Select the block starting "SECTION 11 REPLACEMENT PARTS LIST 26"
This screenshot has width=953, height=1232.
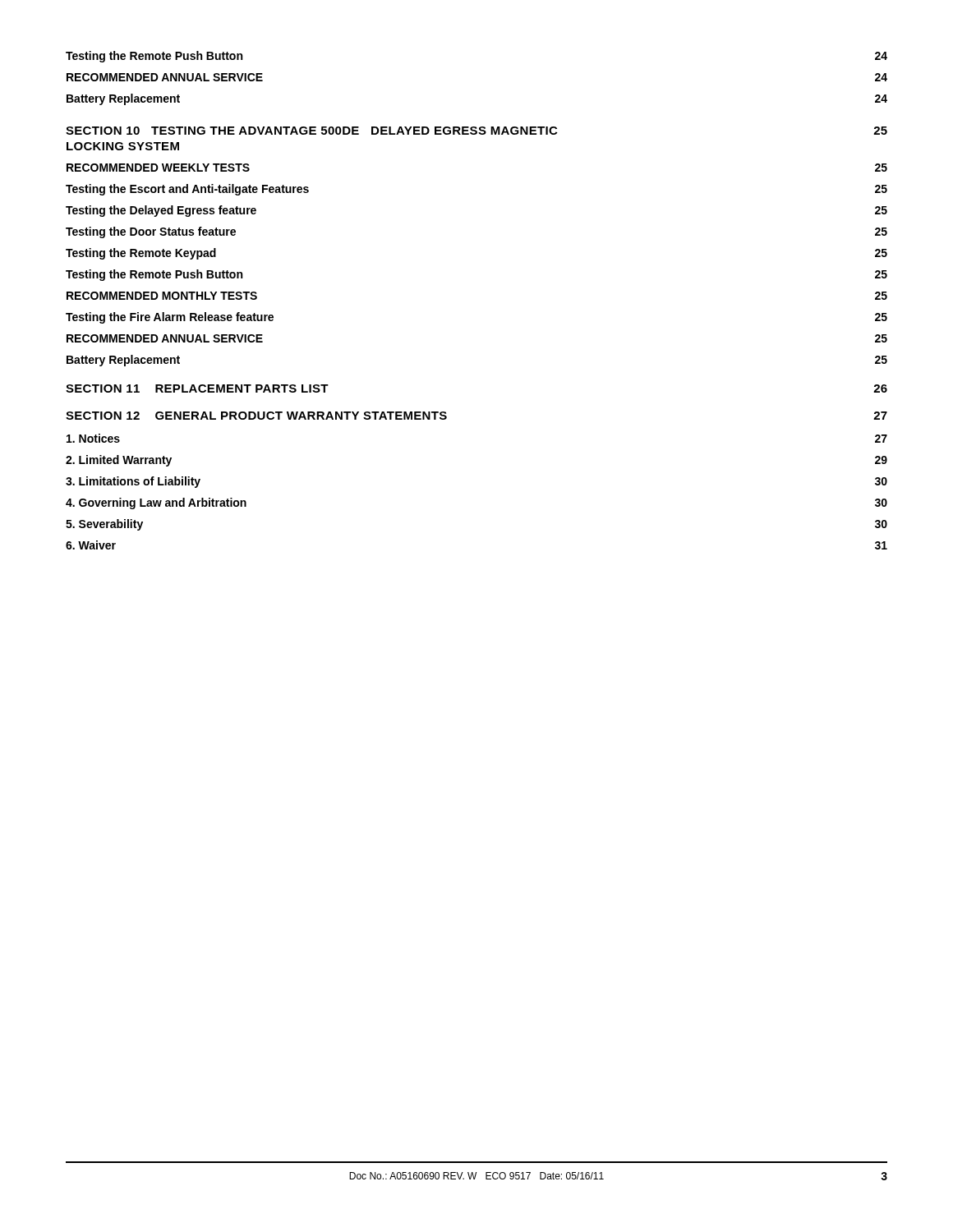101,388
